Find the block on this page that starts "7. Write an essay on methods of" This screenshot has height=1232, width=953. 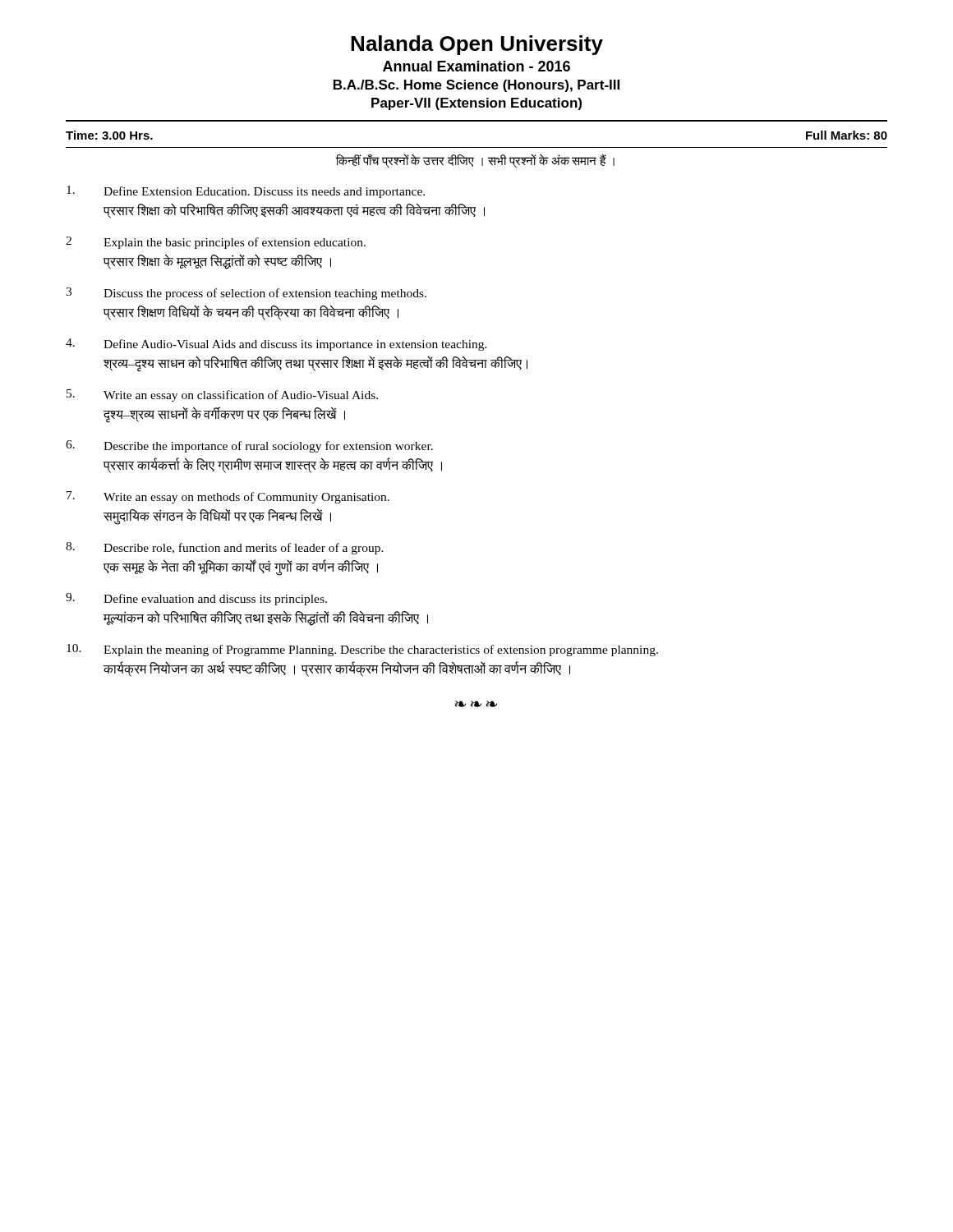coord(228,497)
